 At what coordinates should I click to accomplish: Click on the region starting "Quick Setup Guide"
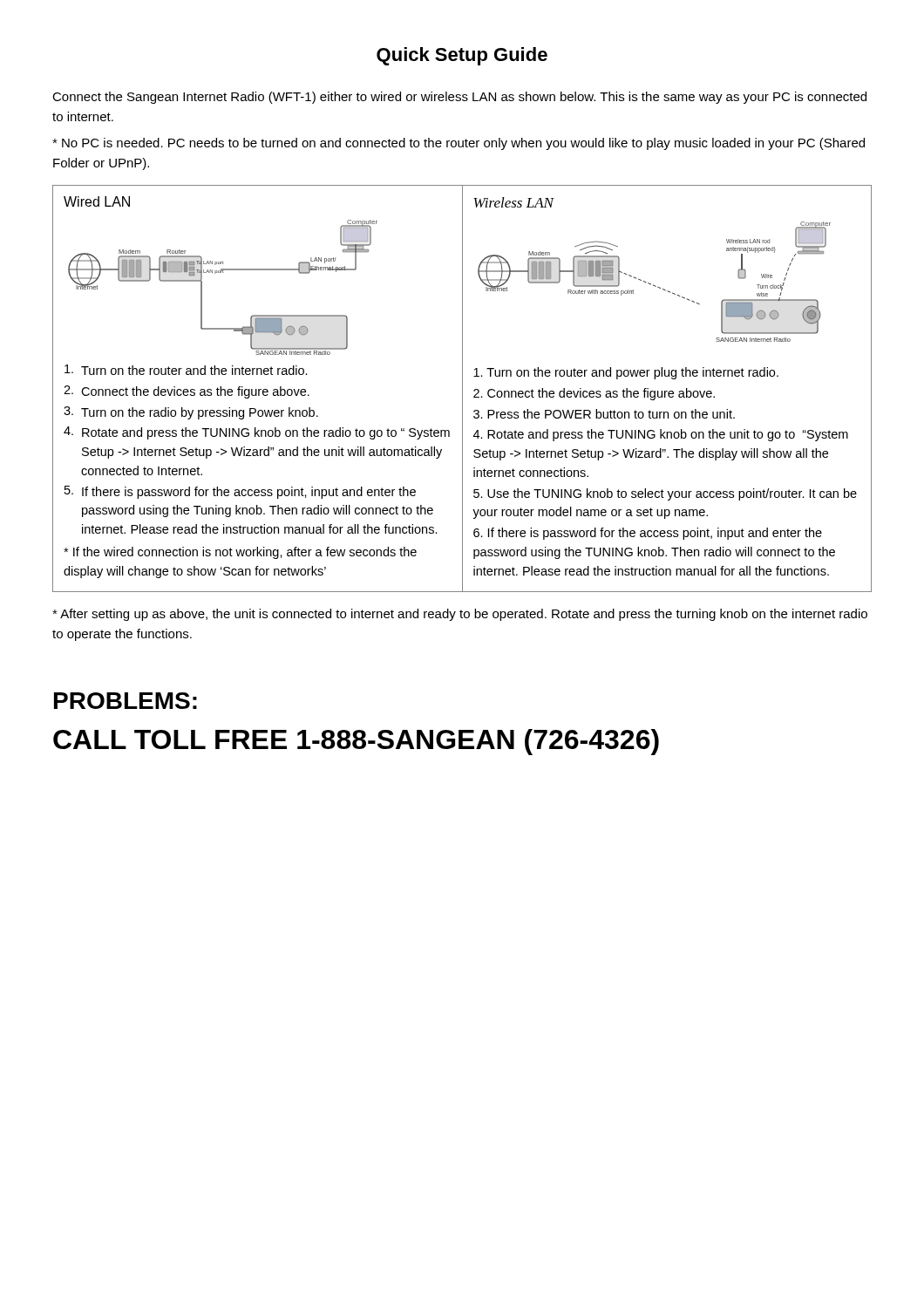(x=462, y=53)
